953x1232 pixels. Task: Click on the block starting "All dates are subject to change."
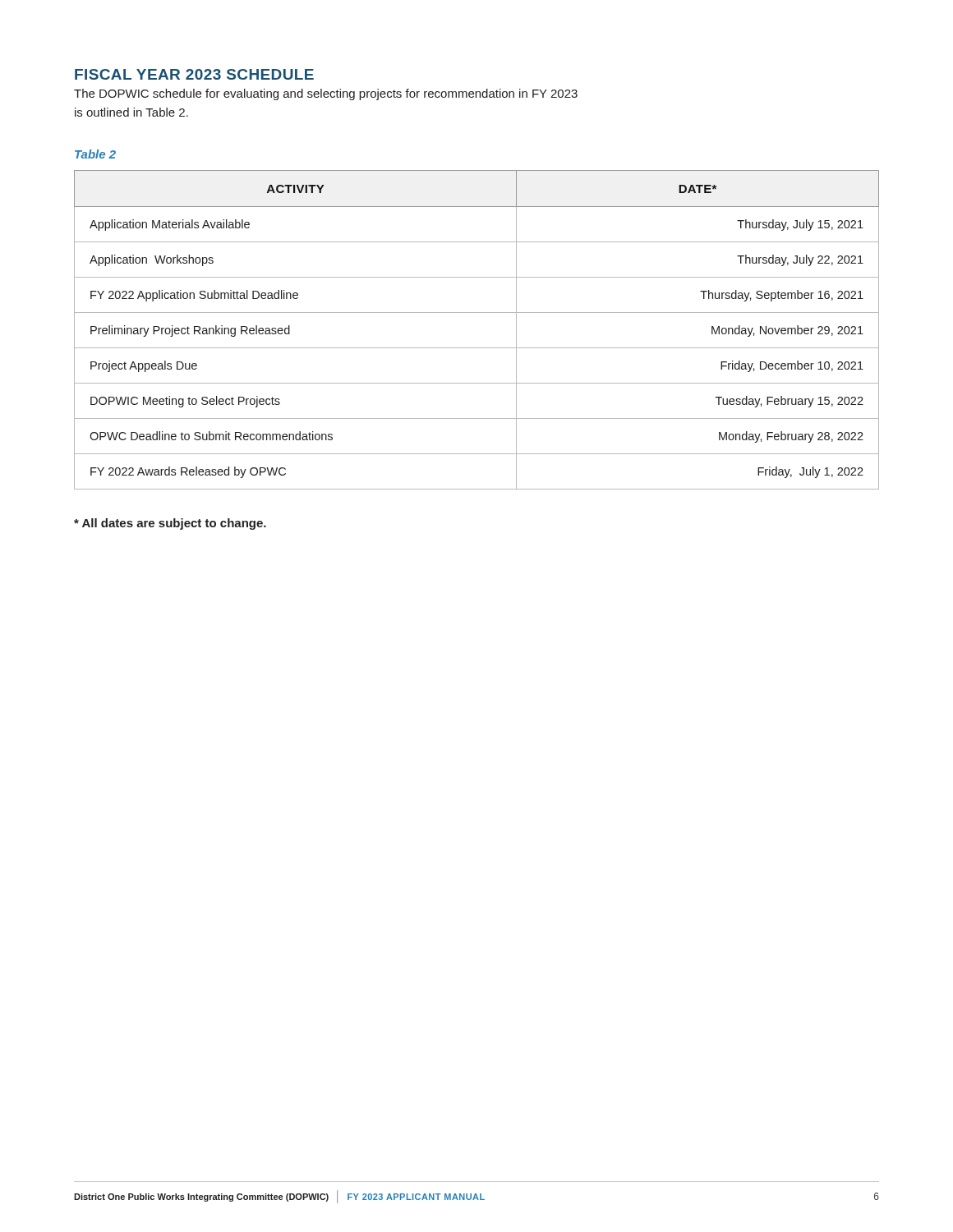[170, 522]
